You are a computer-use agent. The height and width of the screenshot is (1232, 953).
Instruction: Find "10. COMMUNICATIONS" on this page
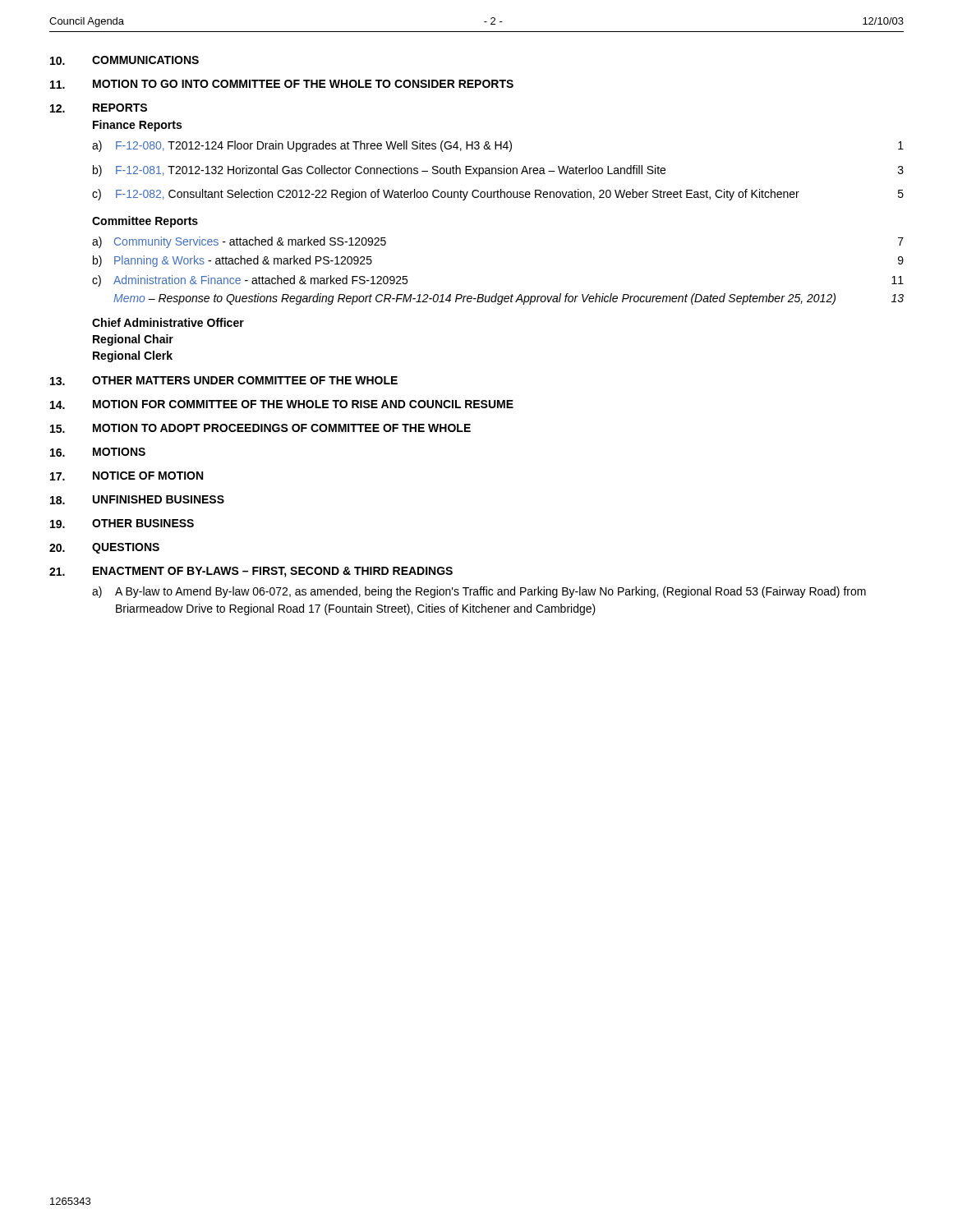[124, 60]
